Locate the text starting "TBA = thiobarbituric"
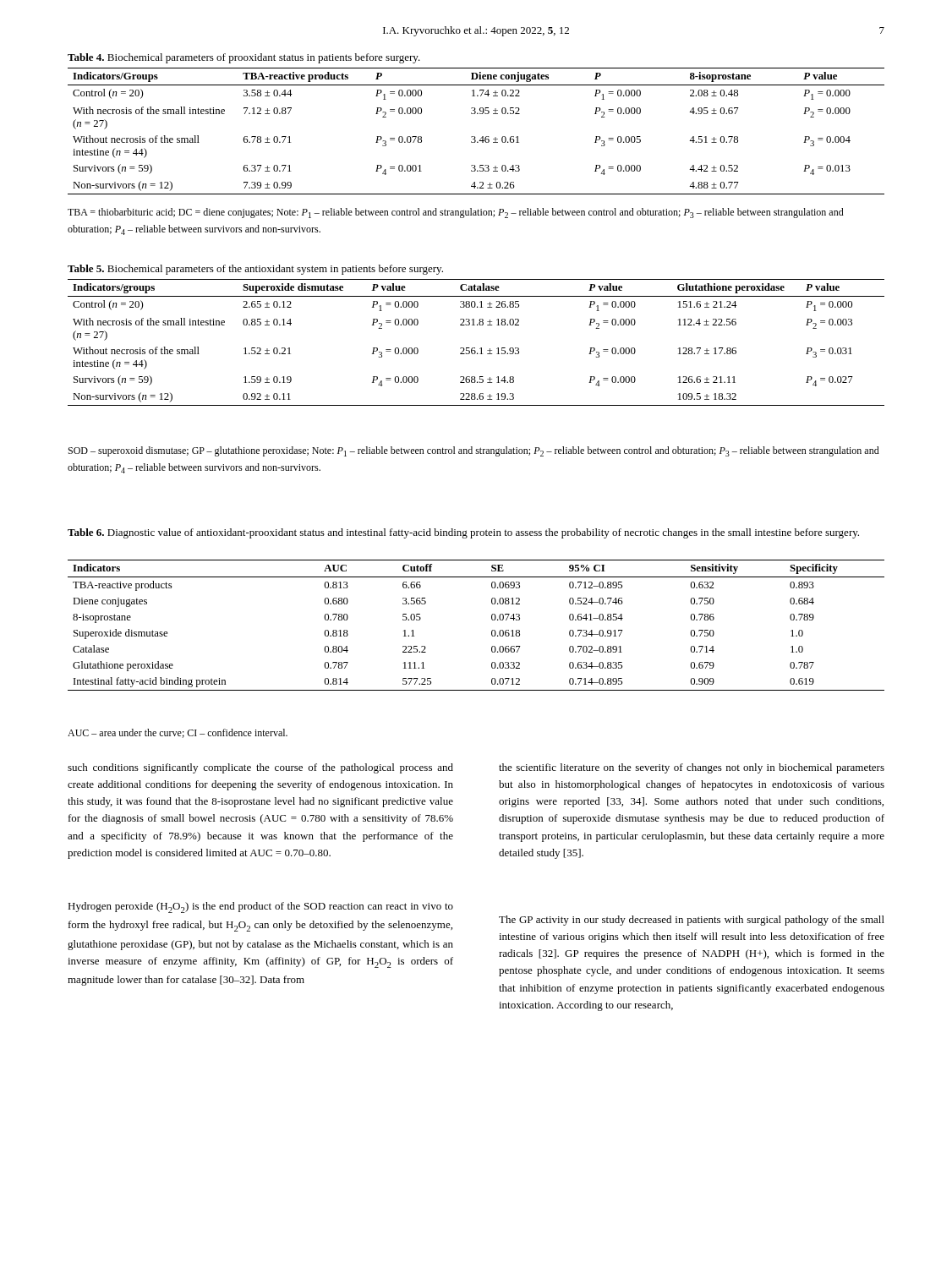 (456, 222)
